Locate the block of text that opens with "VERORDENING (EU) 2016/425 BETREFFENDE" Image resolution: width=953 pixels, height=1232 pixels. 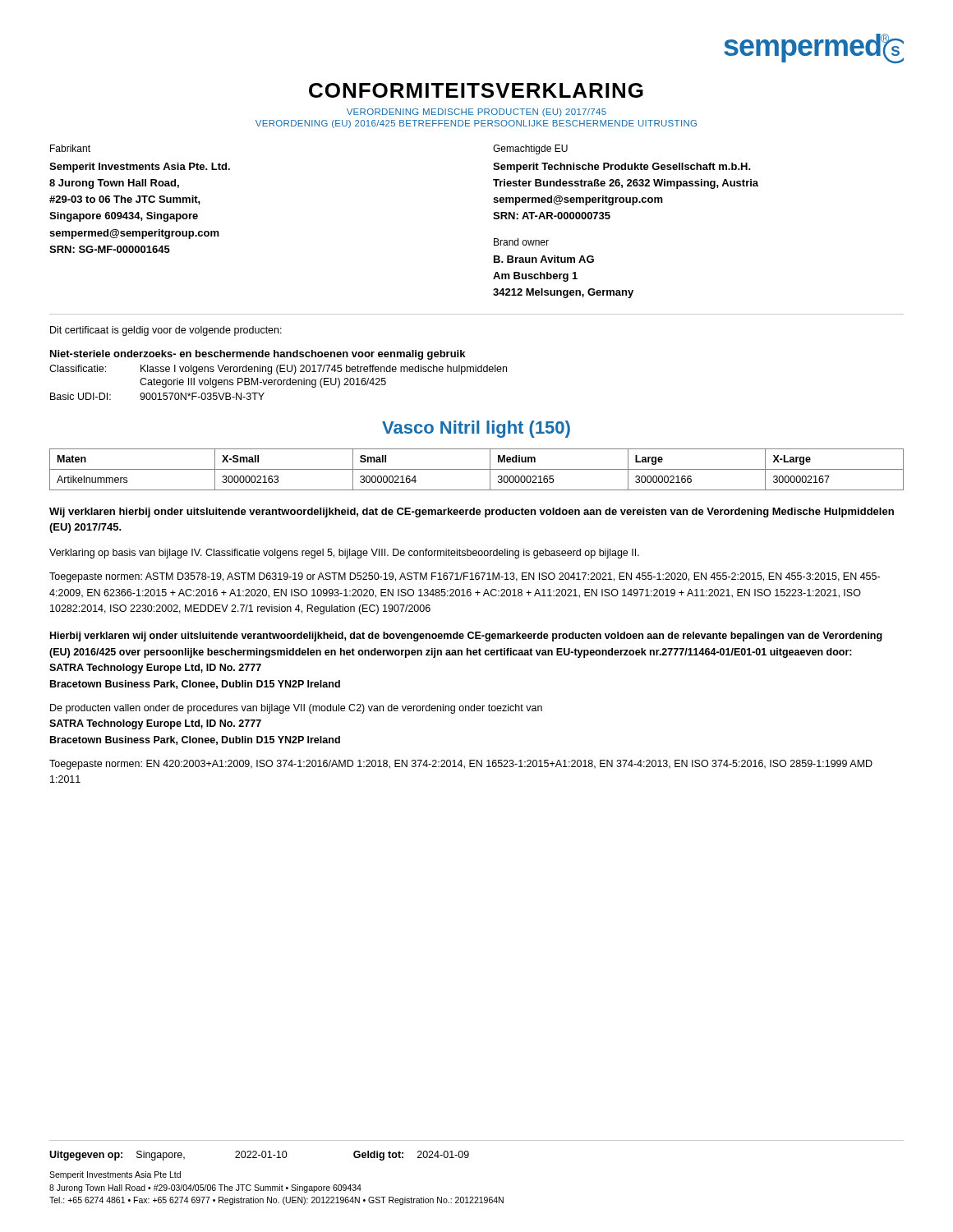[476, 123]
